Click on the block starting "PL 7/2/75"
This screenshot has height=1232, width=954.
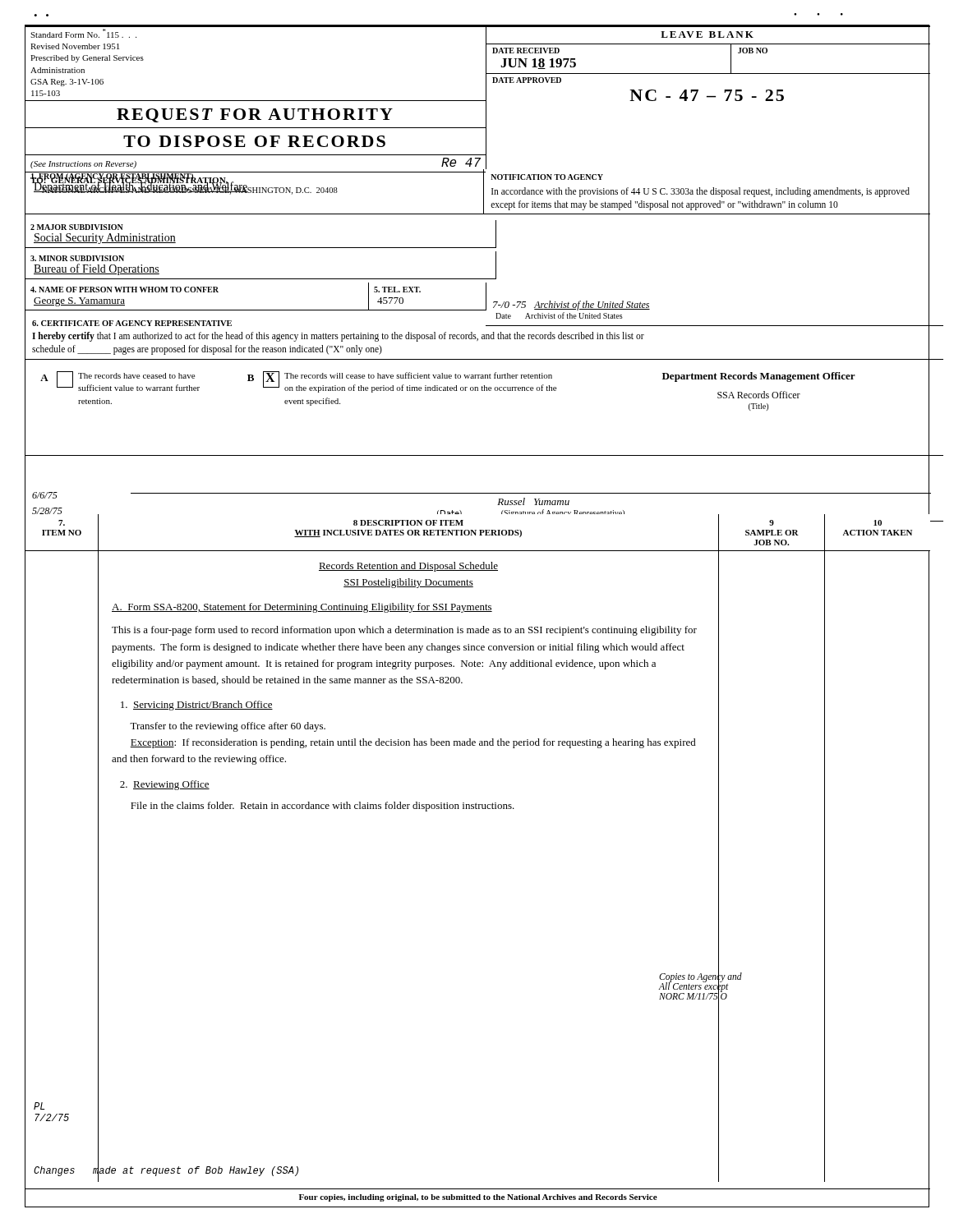(51, 1113)
